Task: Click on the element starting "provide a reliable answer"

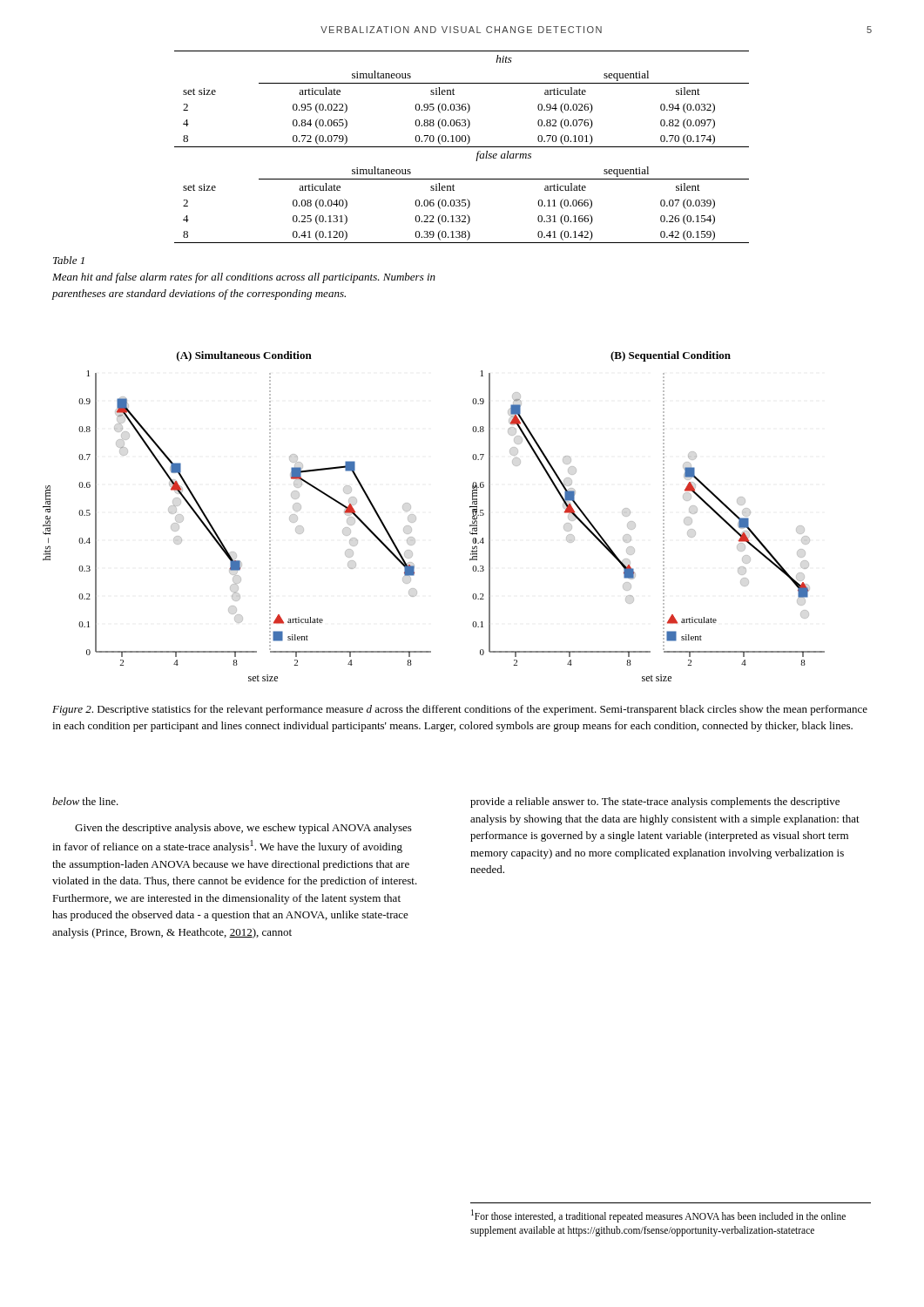Action: (671, 835)
